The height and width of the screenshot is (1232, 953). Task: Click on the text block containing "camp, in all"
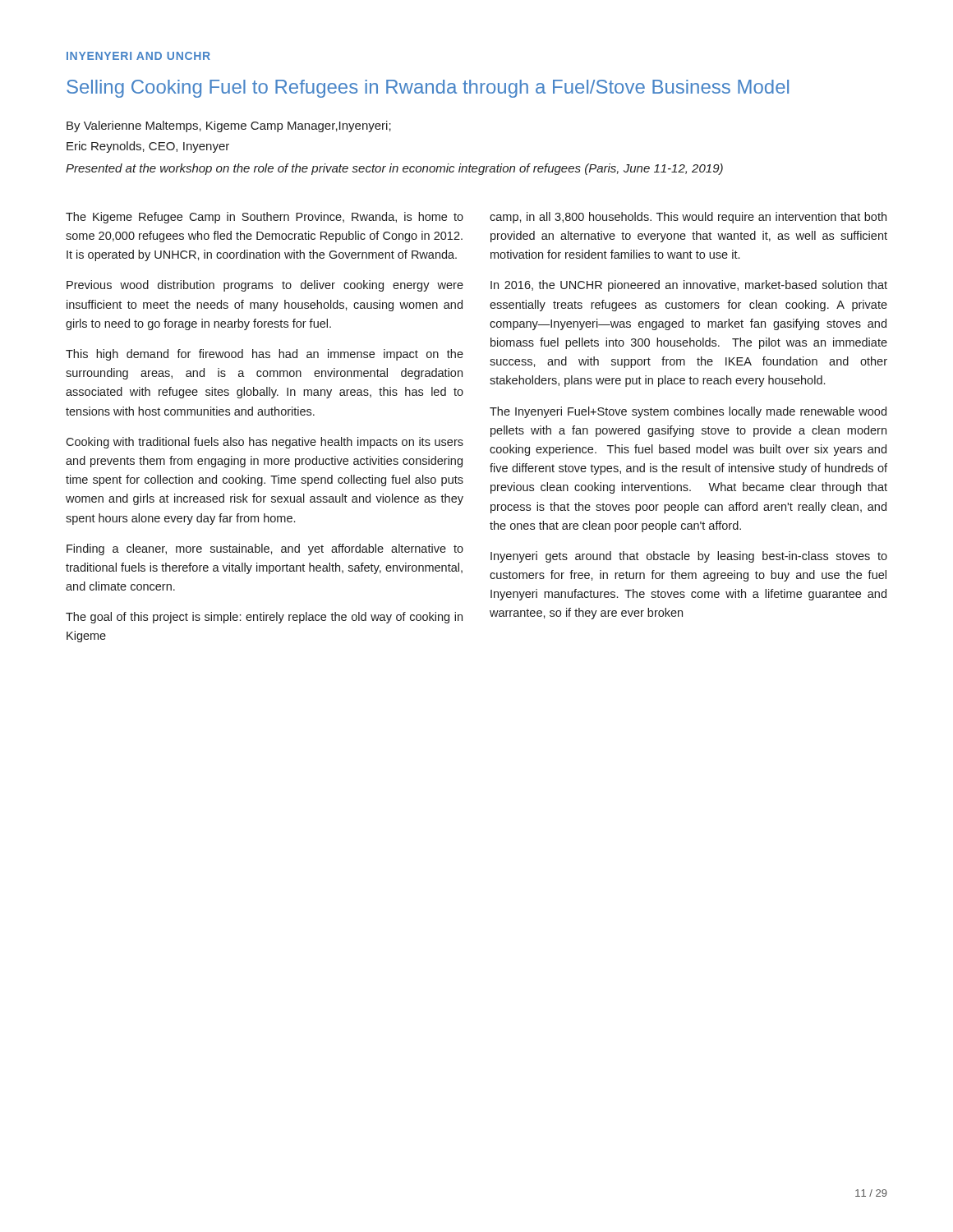pyautogui.click(x=688, y=236)
